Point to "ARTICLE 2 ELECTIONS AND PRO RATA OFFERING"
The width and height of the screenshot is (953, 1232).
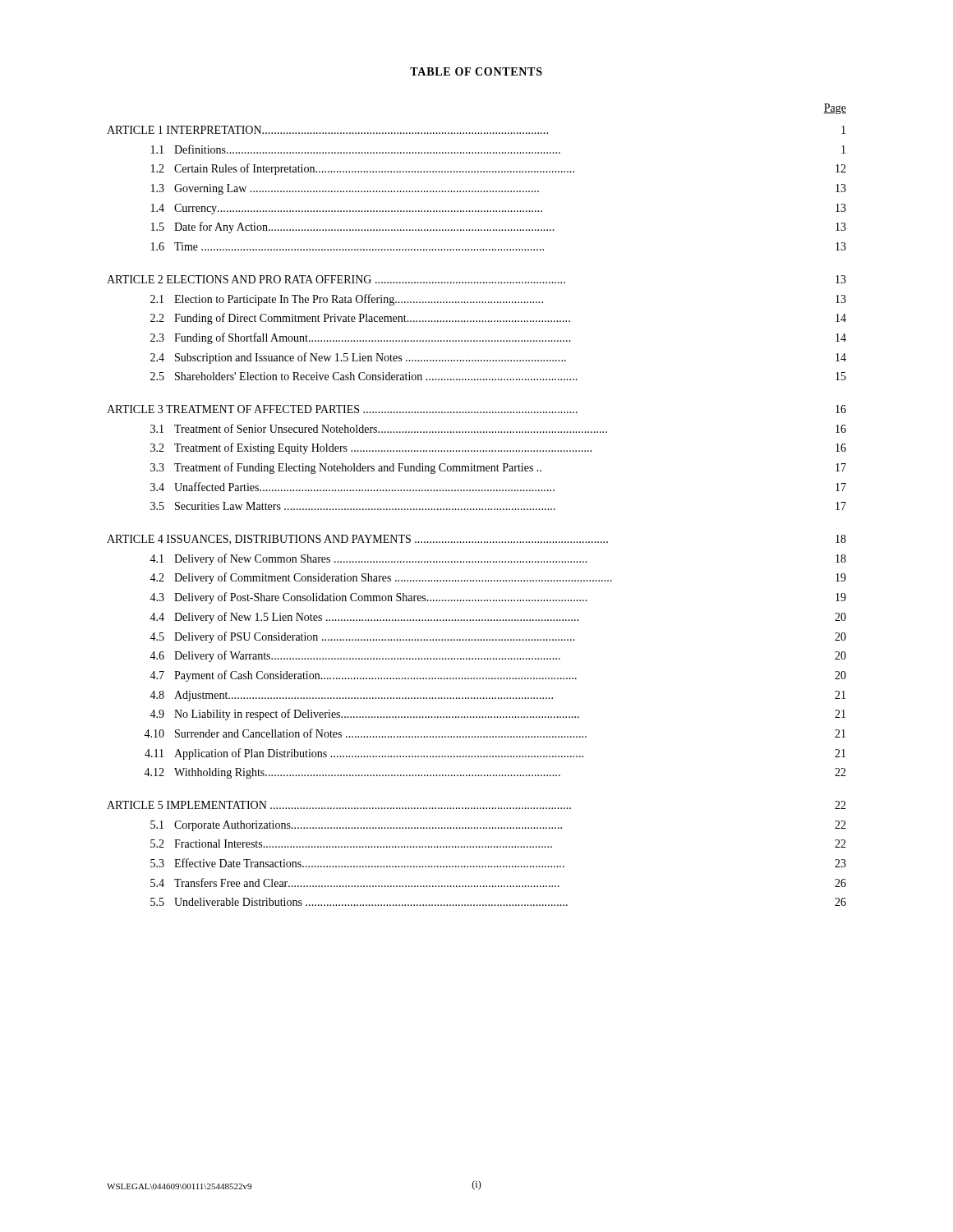476,280
